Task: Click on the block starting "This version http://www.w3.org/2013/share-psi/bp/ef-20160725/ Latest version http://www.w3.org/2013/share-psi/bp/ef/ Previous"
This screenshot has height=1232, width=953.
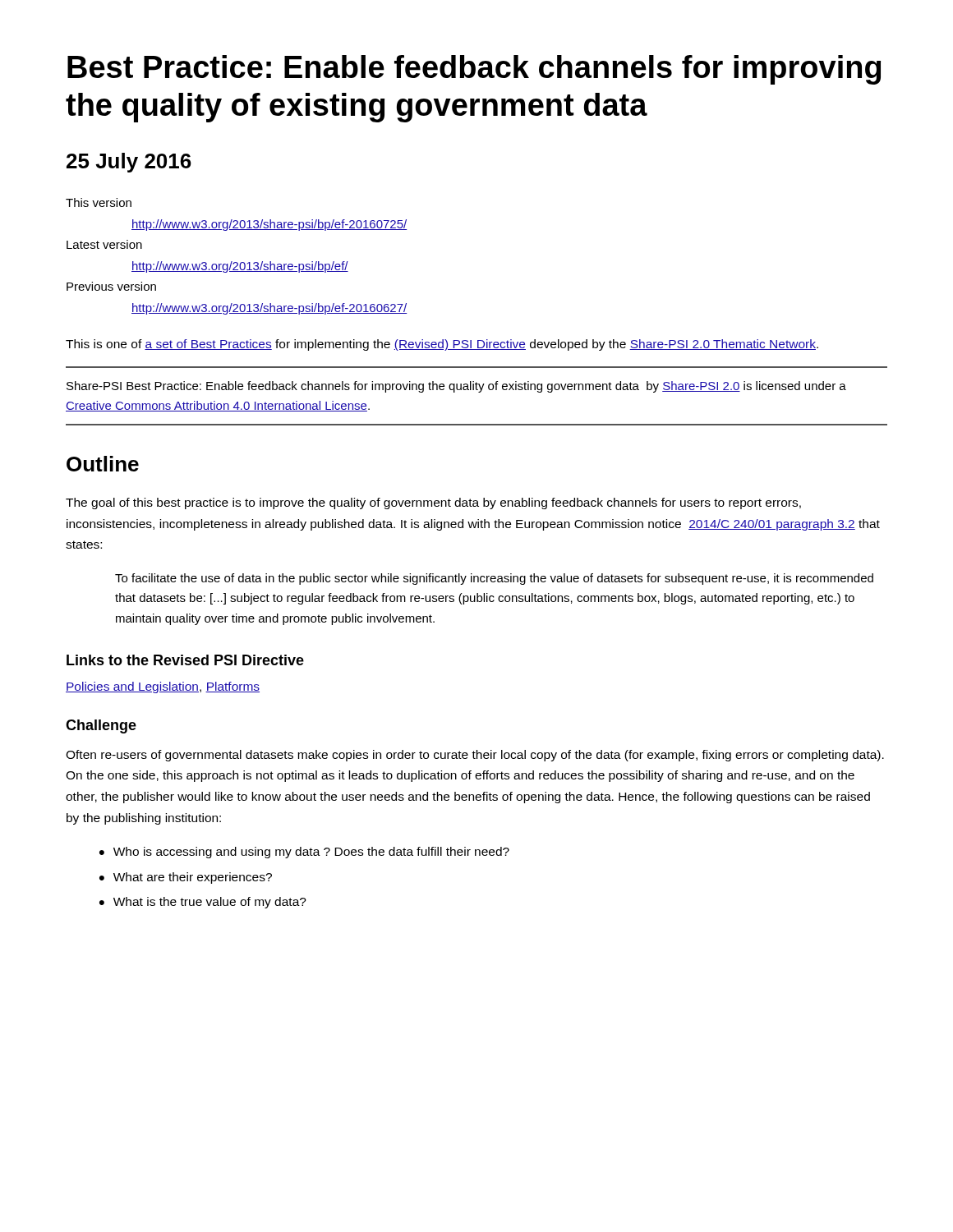Action: pos(99,202)
